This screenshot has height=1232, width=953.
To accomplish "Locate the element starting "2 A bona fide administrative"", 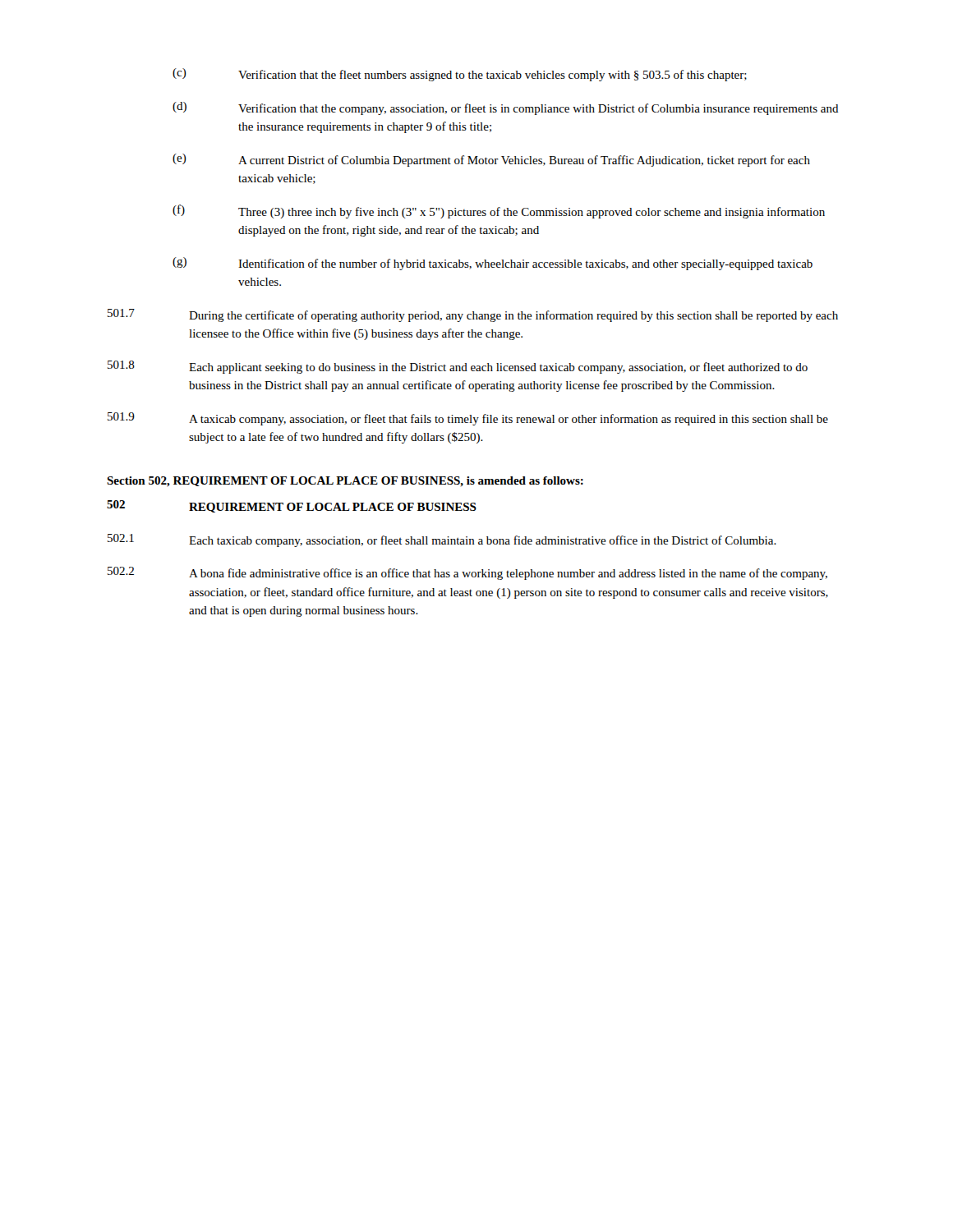I will pos(476,592).
